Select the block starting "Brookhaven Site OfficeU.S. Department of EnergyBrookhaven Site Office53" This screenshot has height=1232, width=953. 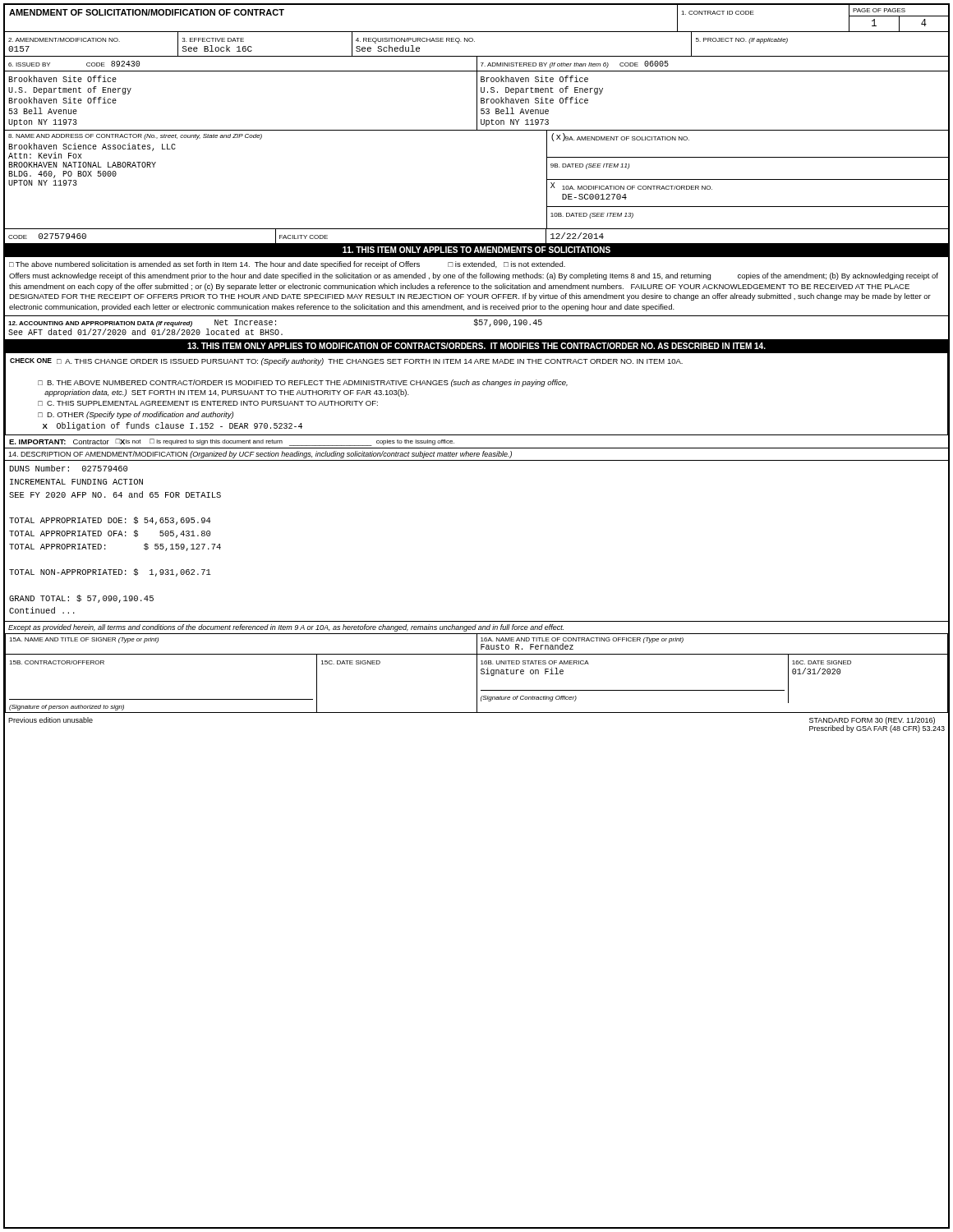coord(476,101)
